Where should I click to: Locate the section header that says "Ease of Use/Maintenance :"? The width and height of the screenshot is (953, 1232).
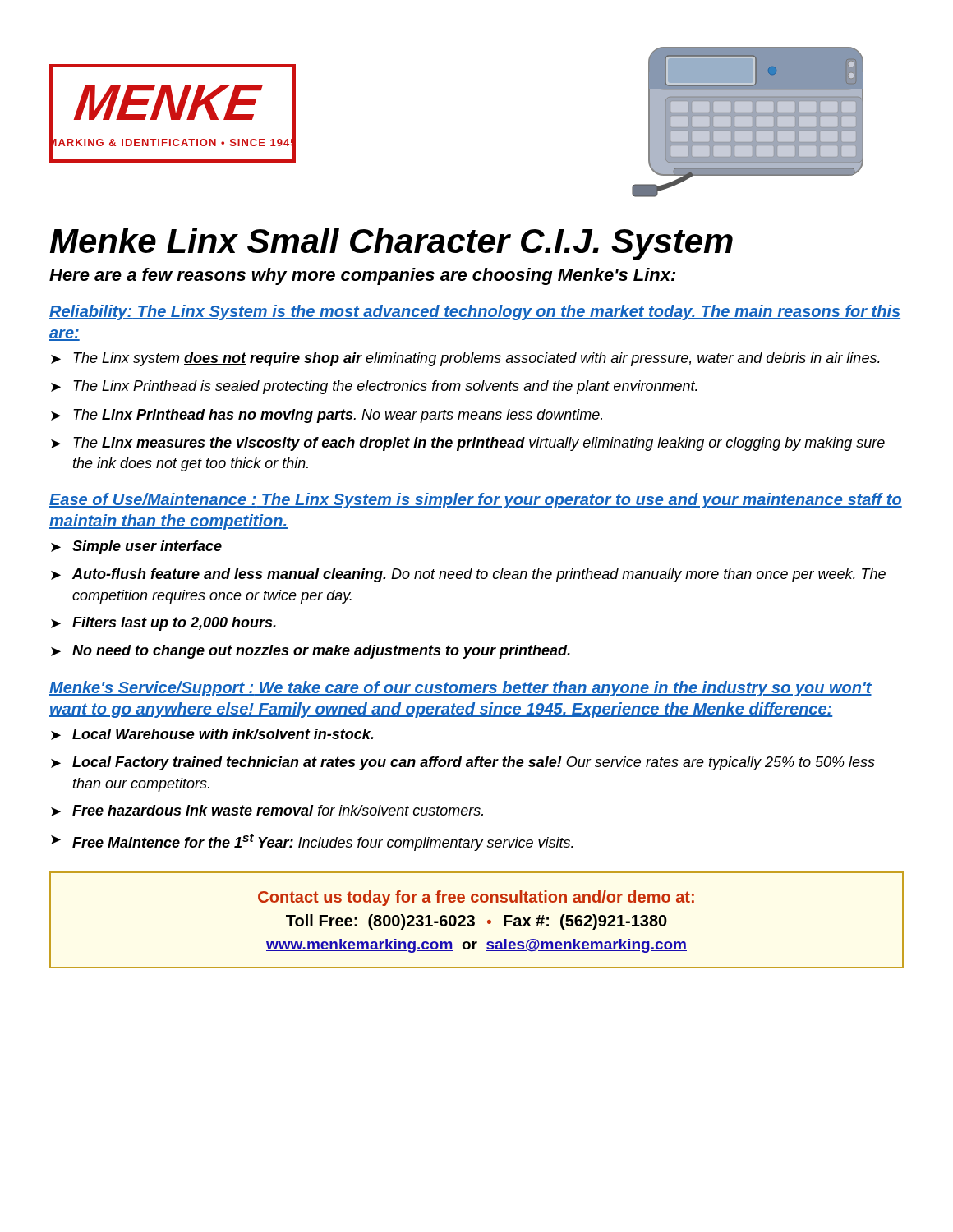click(476, 510)
